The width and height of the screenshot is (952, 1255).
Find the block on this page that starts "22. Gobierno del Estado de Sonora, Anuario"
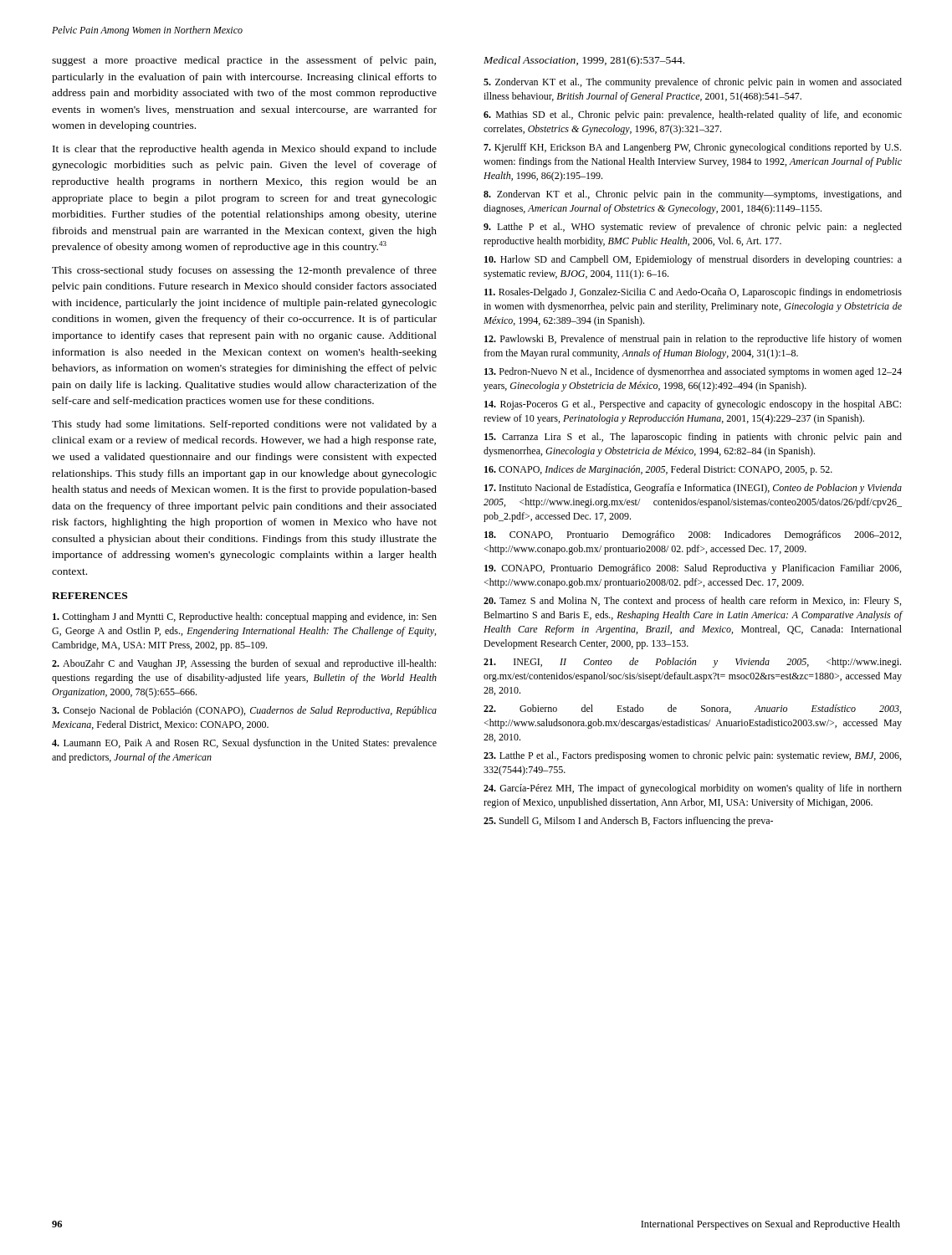pos(693,723)
